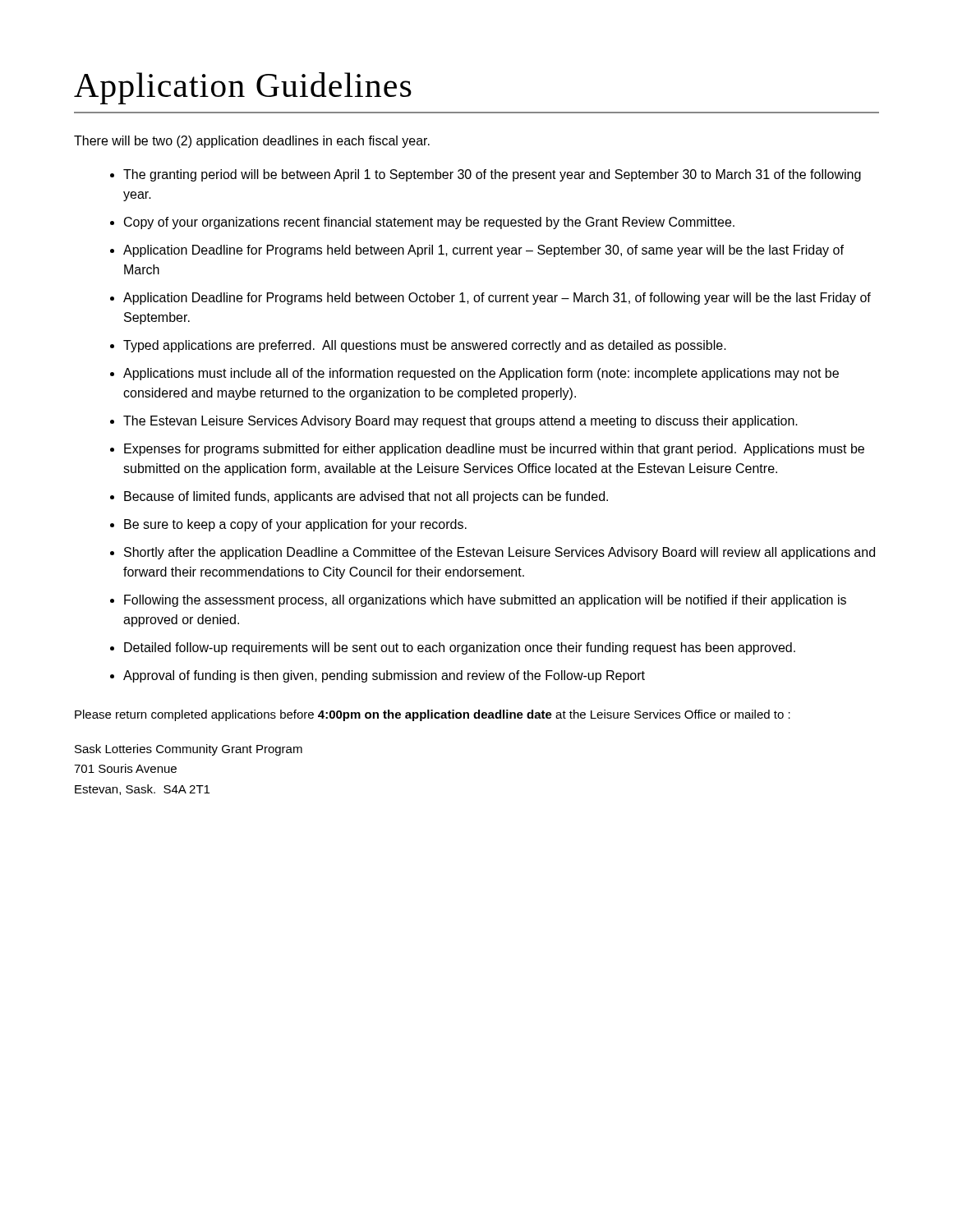The height and width of the screenshot is (1232, 953).
Task: Click on the region starting "Application Deadline for Programs held between October"
Action: click(497, 308)
